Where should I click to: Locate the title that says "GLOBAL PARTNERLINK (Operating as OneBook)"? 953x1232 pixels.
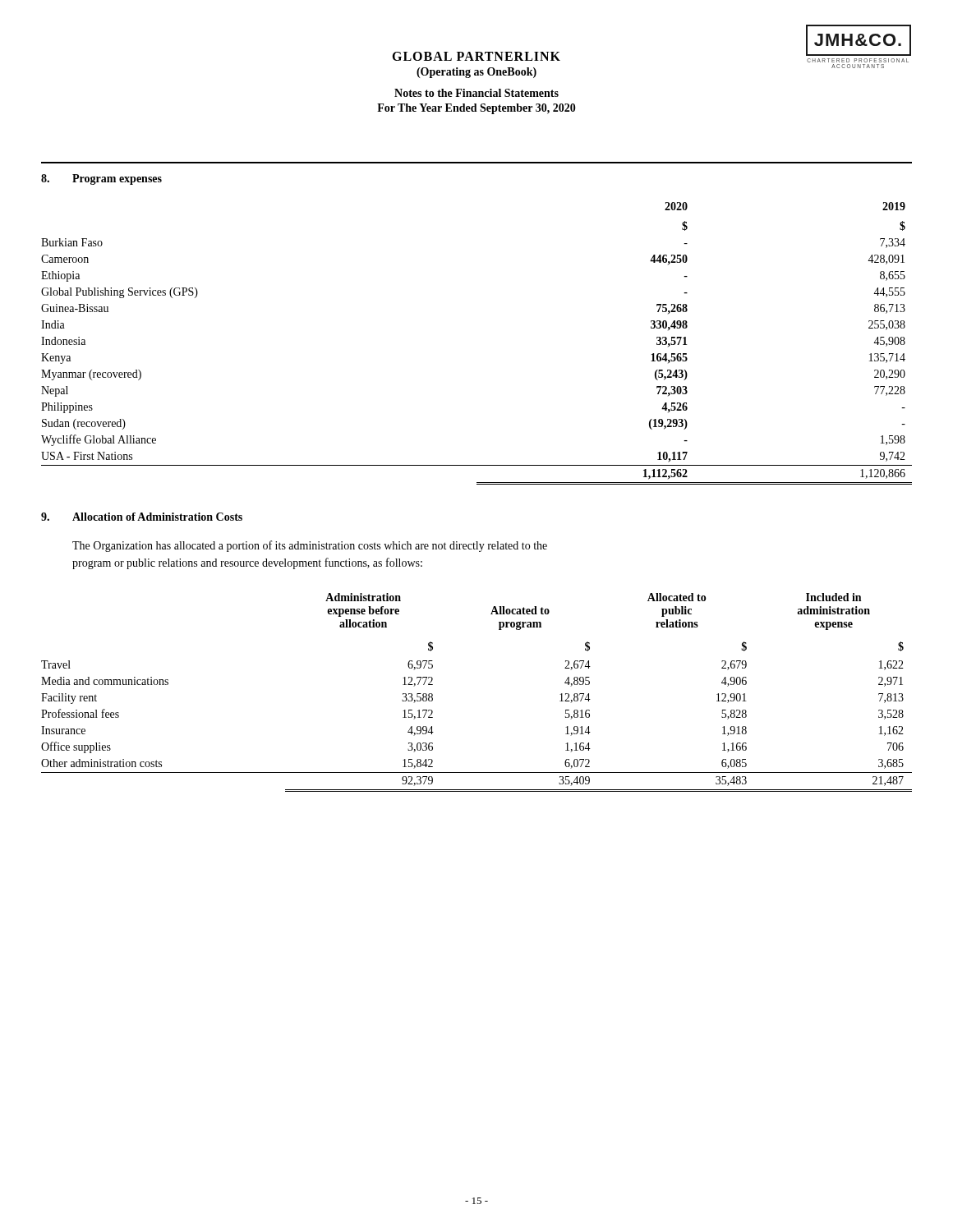[476, 82]
